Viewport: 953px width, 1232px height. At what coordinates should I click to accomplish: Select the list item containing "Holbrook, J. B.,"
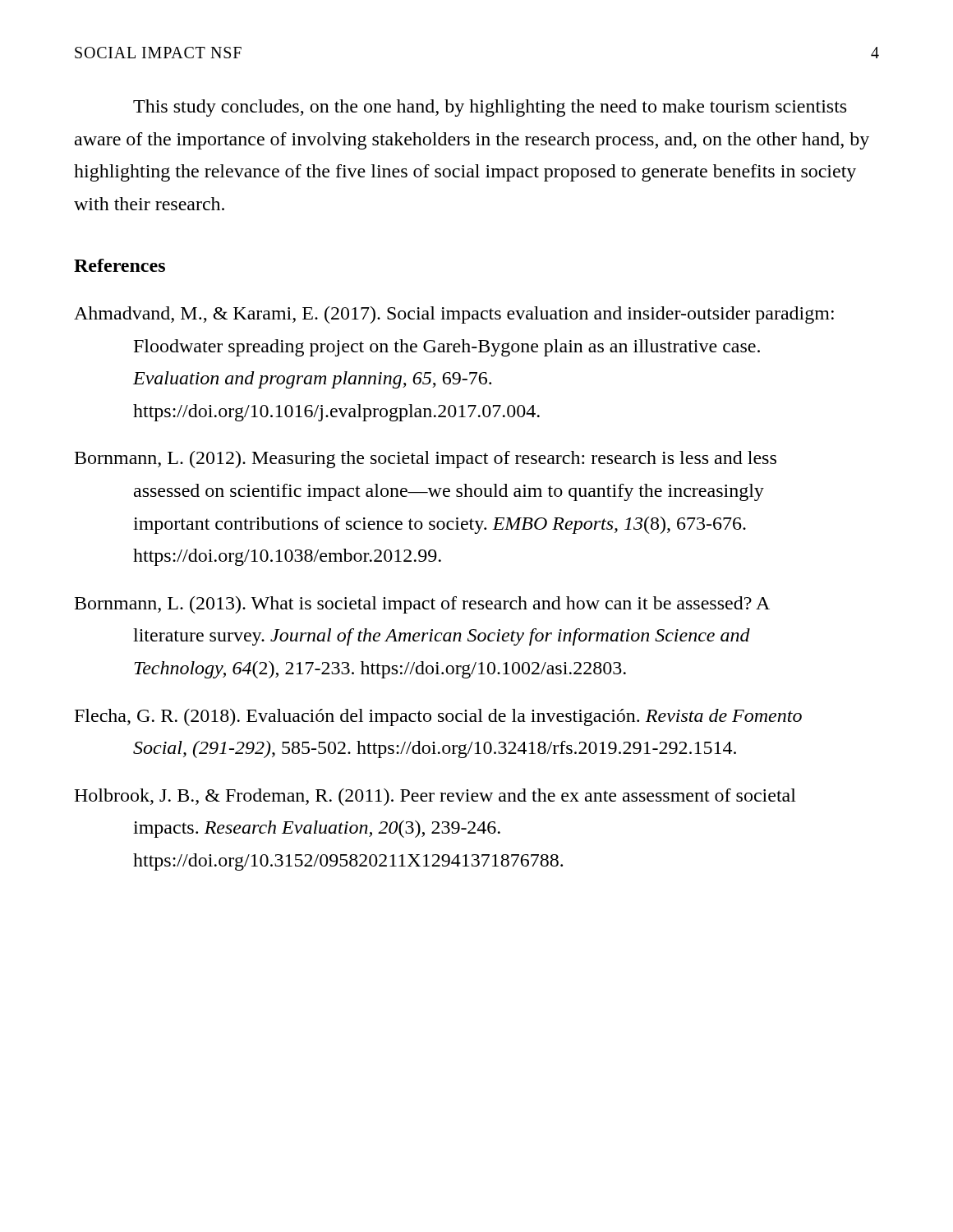point(435,830)
